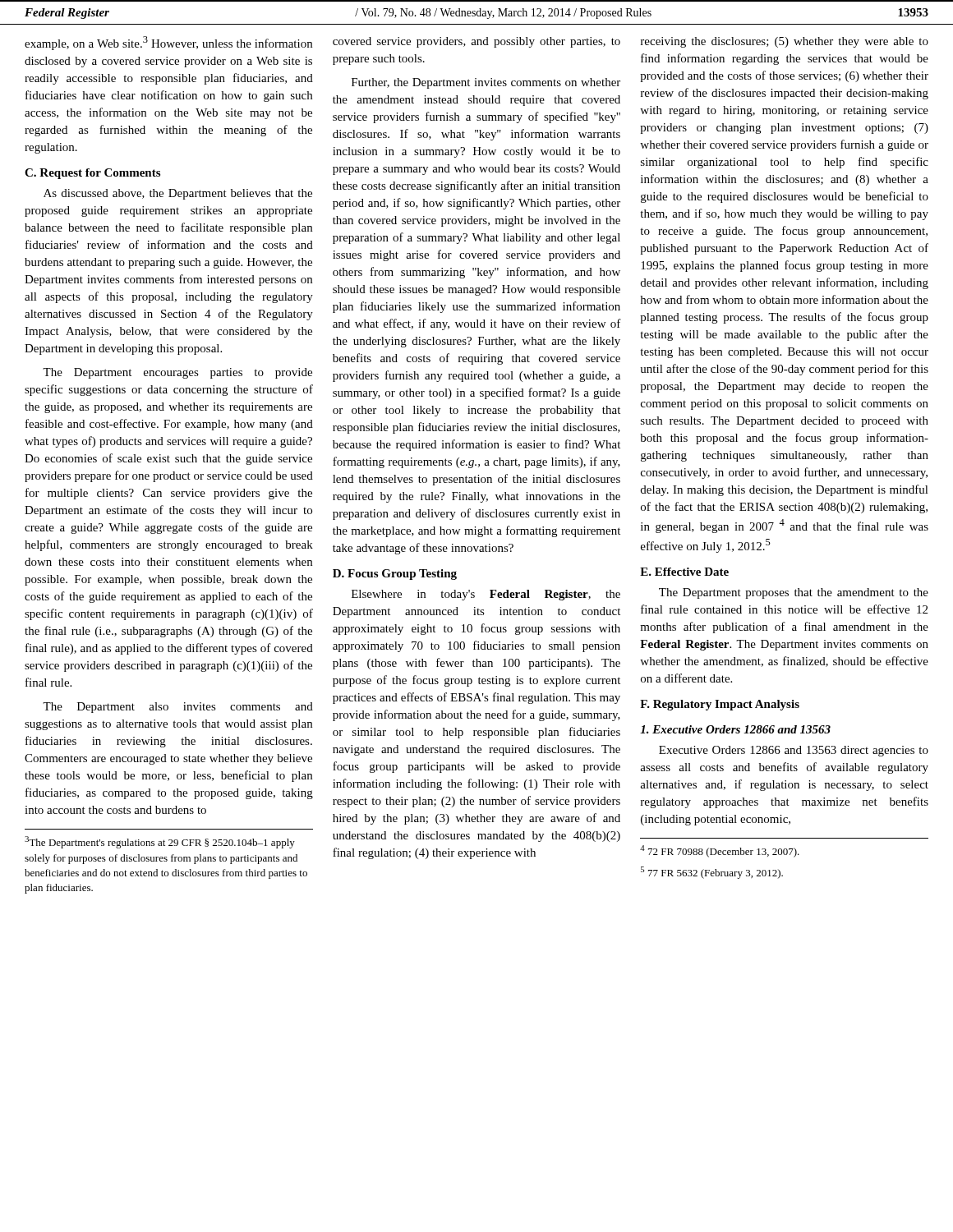This screenshot has width=953, height=1232.
Task: Where is the passage that starts "Executive Orders 12866 and 13563 direct"?
Action: (x=784, y=785)
